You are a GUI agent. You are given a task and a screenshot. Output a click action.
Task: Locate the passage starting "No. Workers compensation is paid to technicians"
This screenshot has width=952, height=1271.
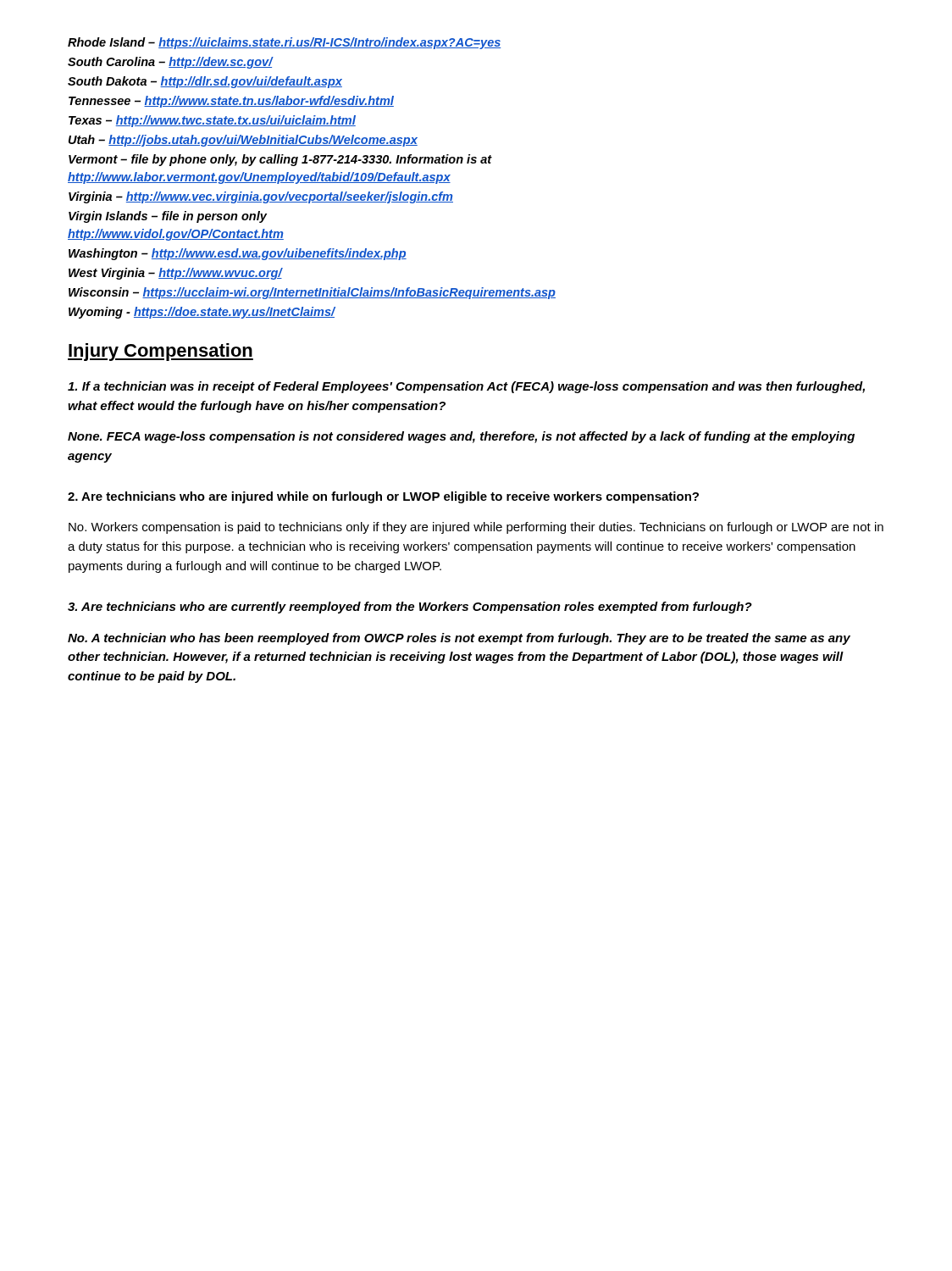coord(476,546)
